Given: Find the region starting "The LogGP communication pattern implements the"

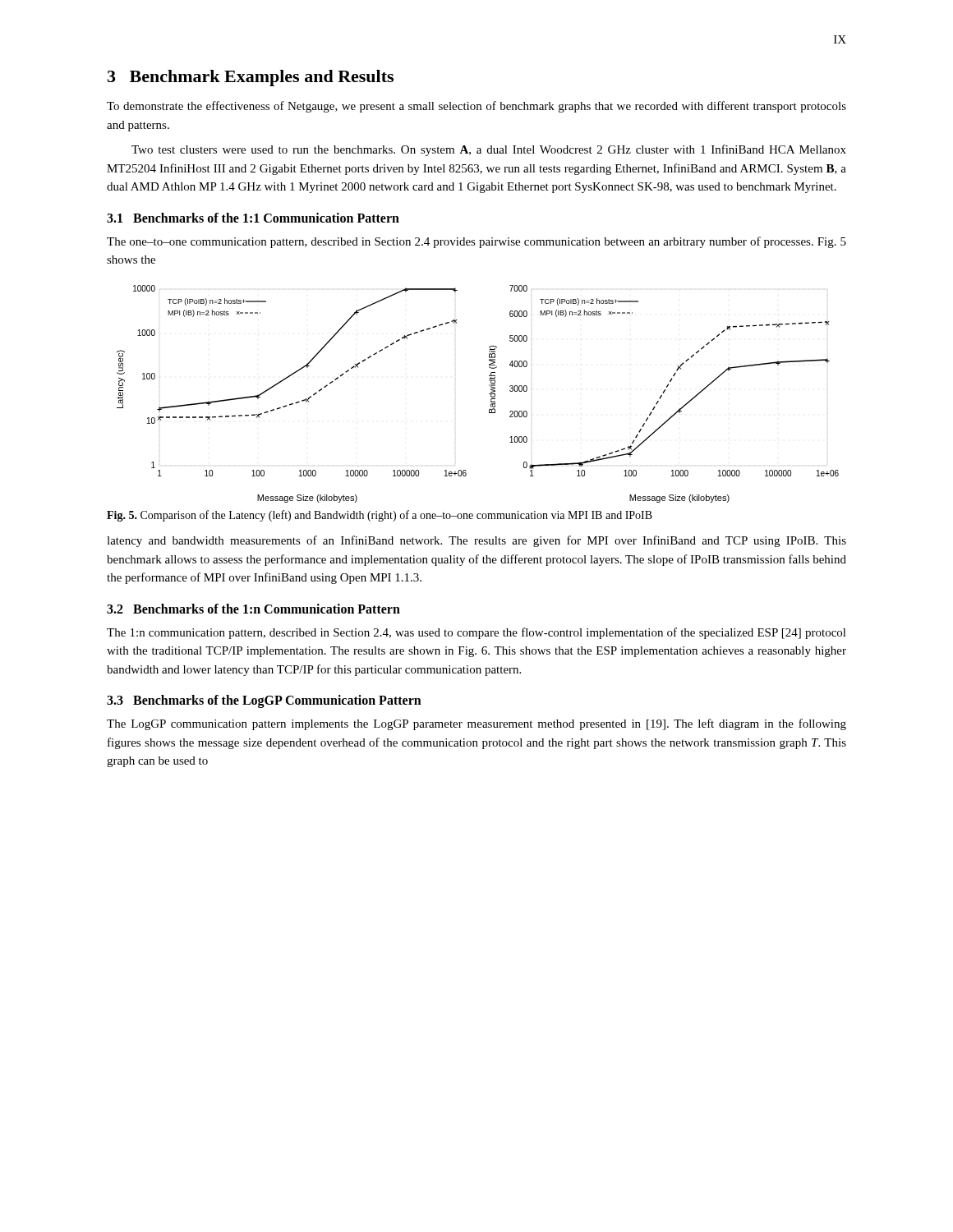Looking at the screenshot, I should pos(476,742).
